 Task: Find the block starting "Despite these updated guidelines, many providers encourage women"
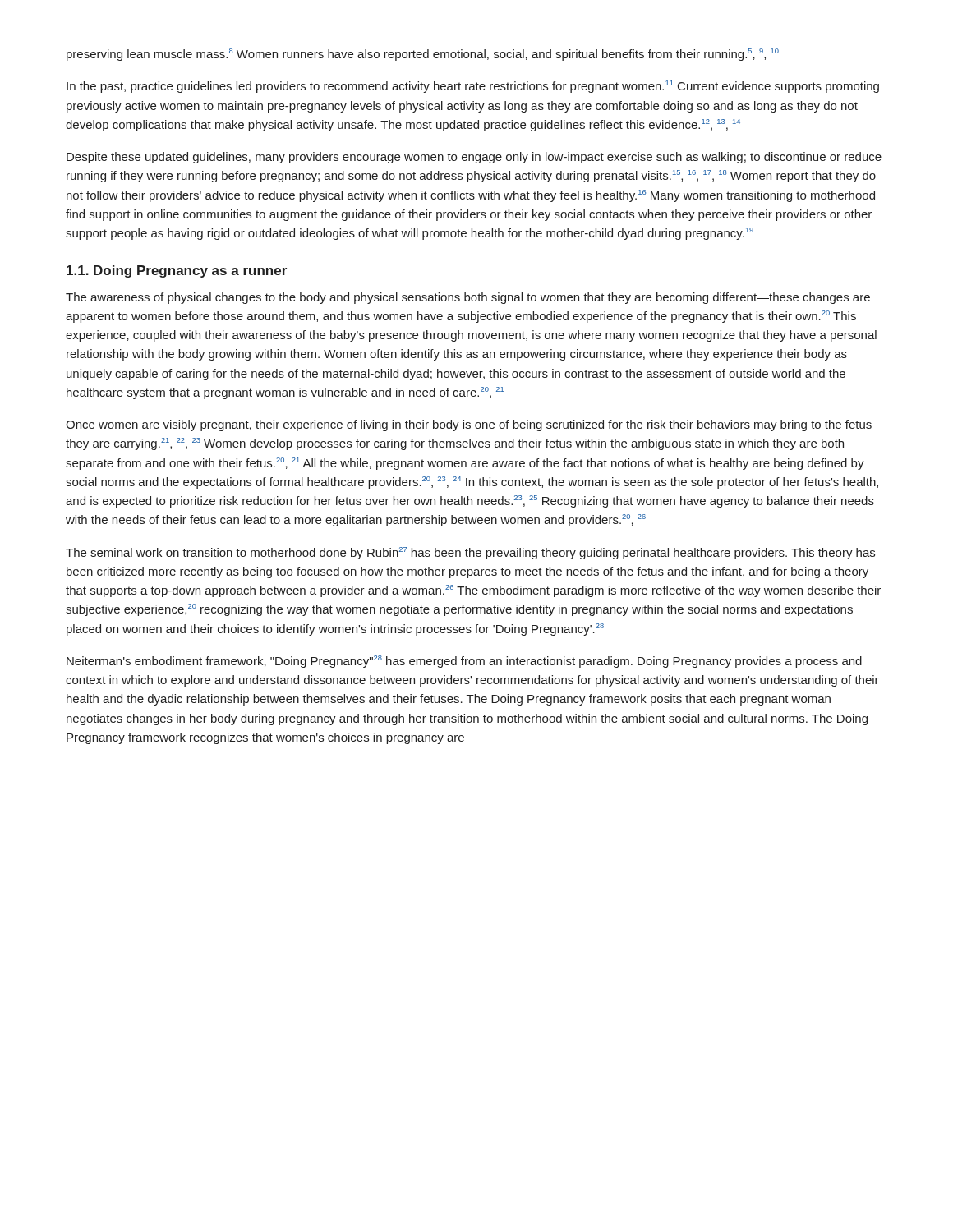pyautogui.click(x=476, y=195)
